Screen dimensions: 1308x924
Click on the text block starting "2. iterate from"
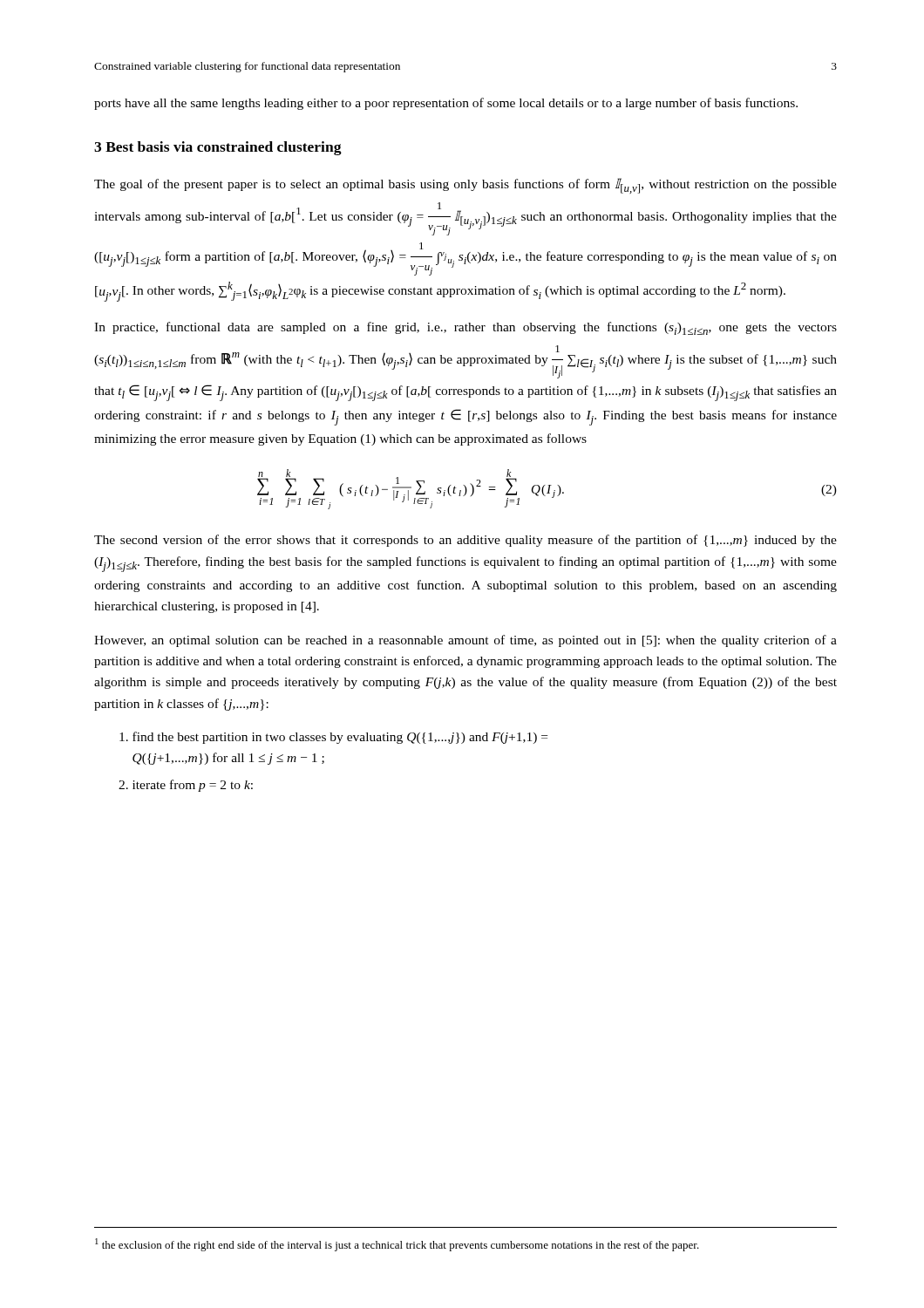tap(186, 784)
